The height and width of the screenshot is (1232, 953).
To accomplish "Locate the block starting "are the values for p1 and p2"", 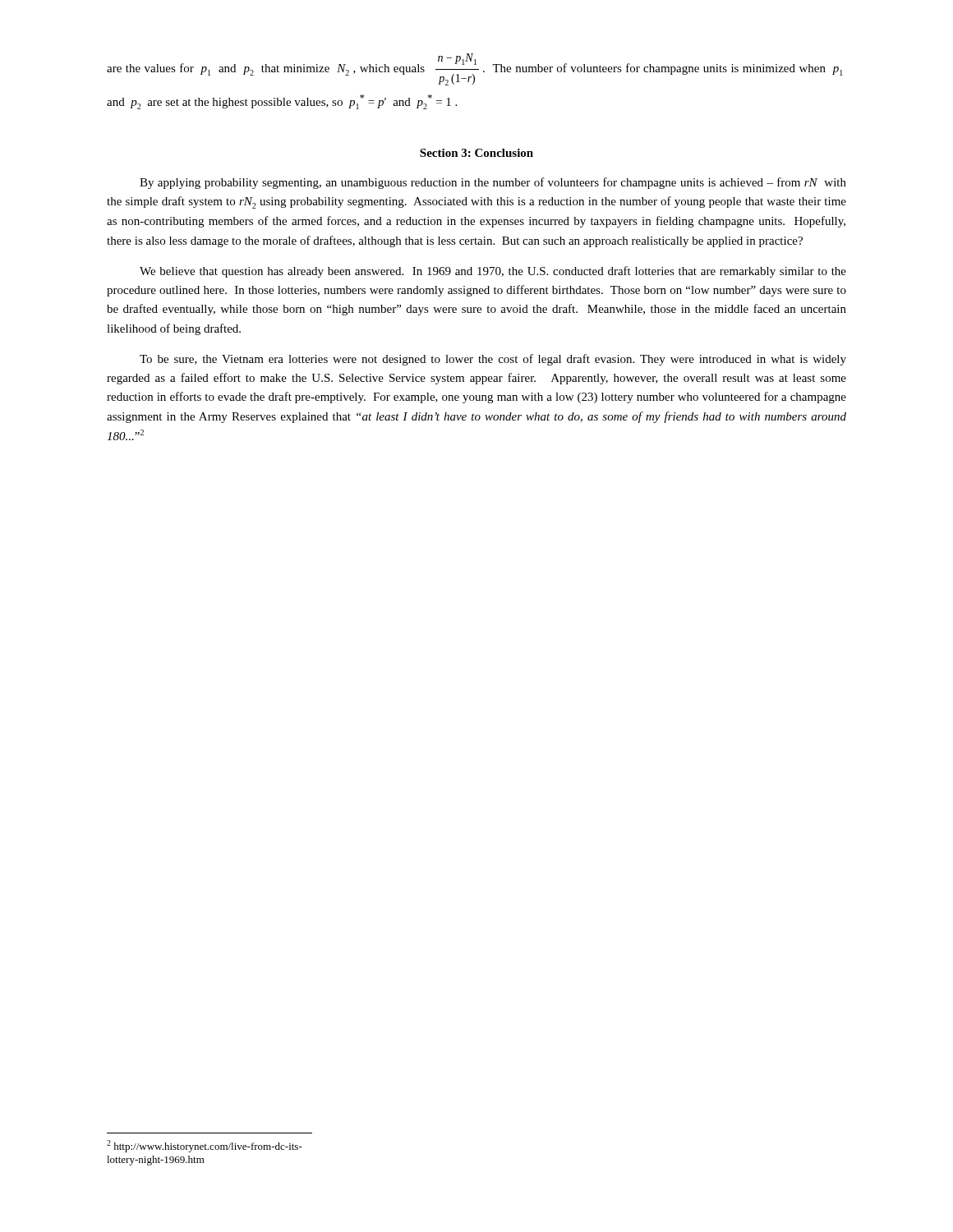I will (x=476, y=80).
